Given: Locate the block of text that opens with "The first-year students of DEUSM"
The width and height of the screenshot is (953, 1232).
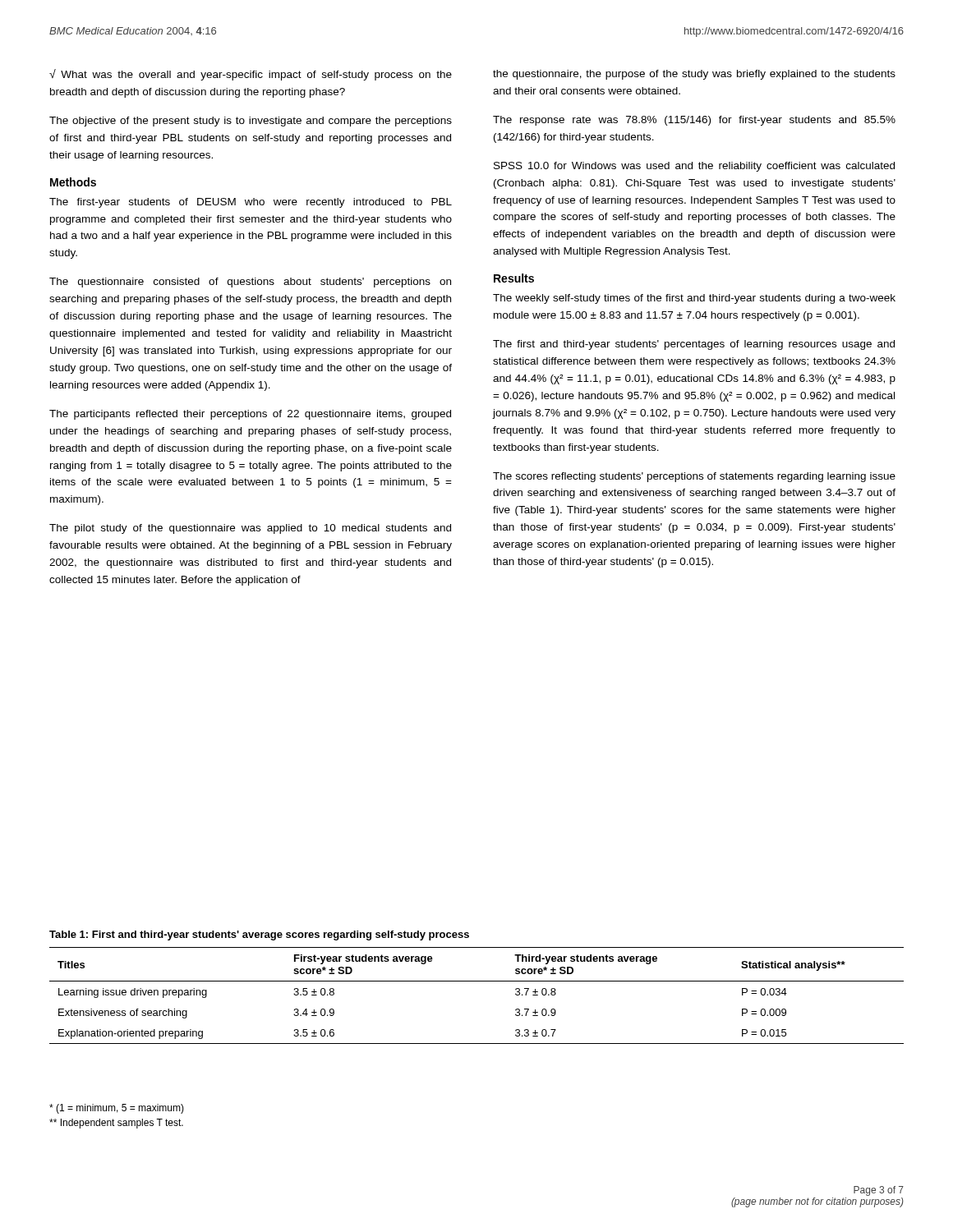Looking at the screenshot, I should (x=251, y=227).
